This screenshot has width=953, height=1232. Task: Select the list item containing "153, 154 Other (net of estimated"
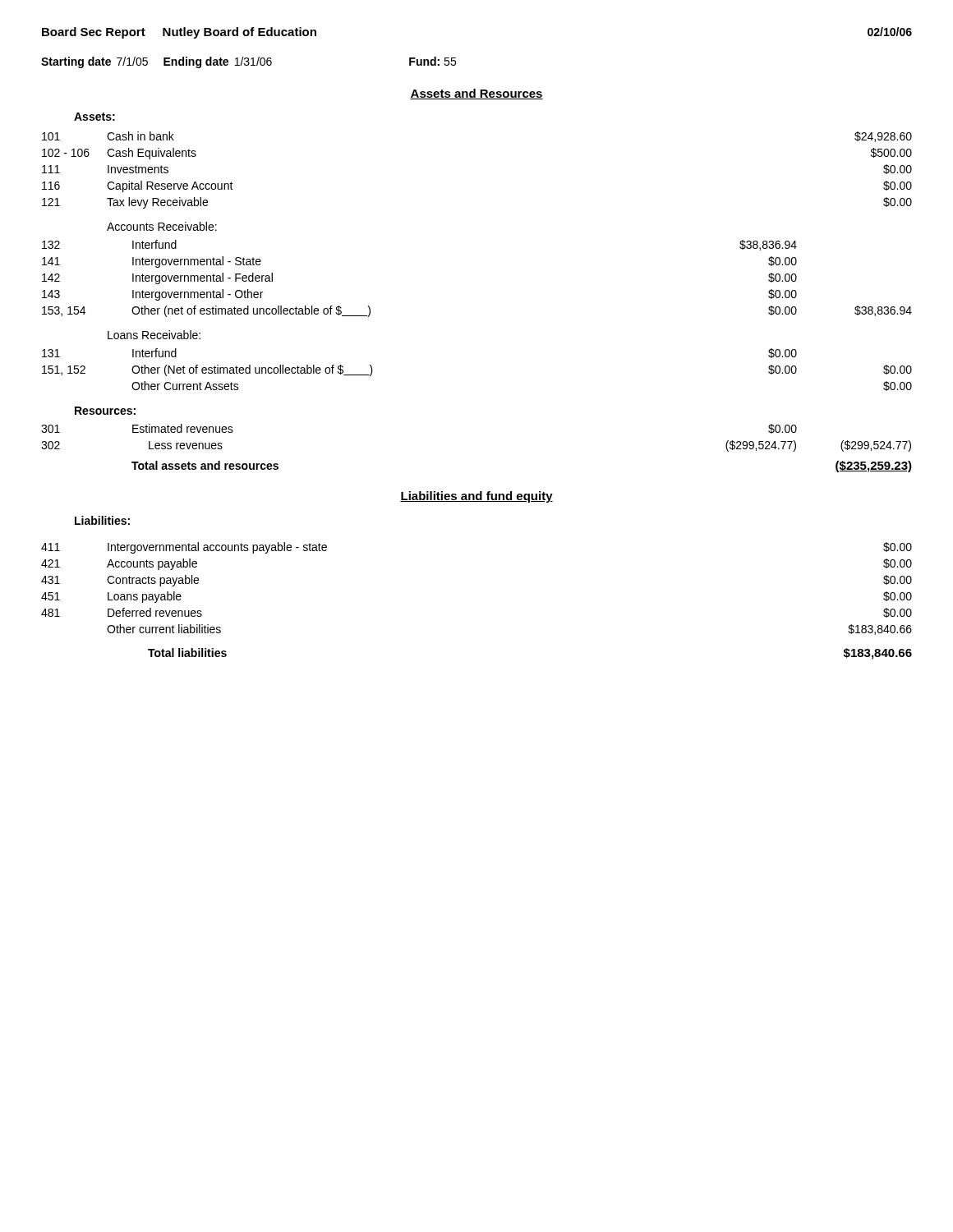tap(57, 311)
